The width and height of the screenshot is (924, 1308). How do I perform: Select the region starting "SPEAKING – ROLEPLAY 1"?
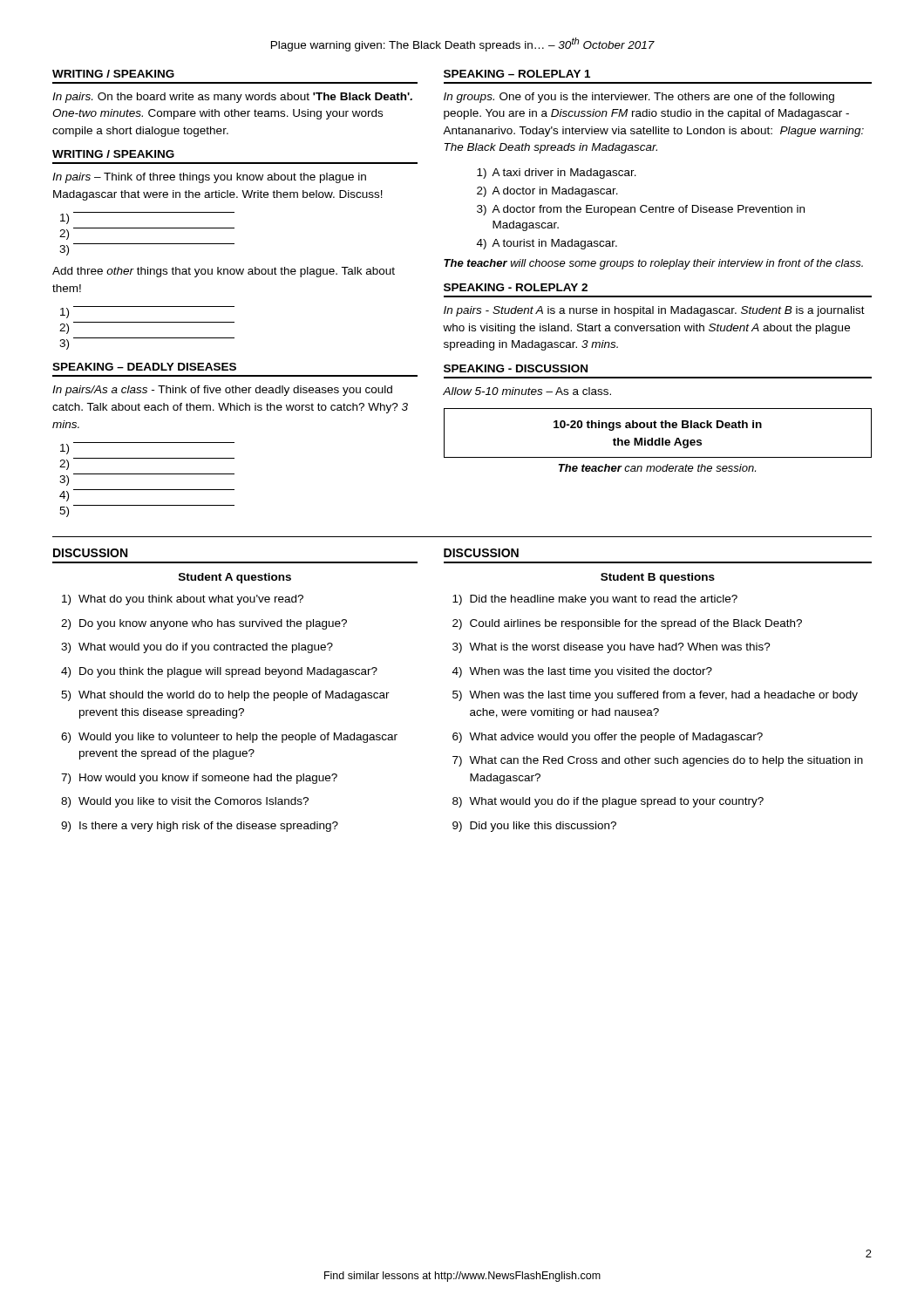point(517,73)
